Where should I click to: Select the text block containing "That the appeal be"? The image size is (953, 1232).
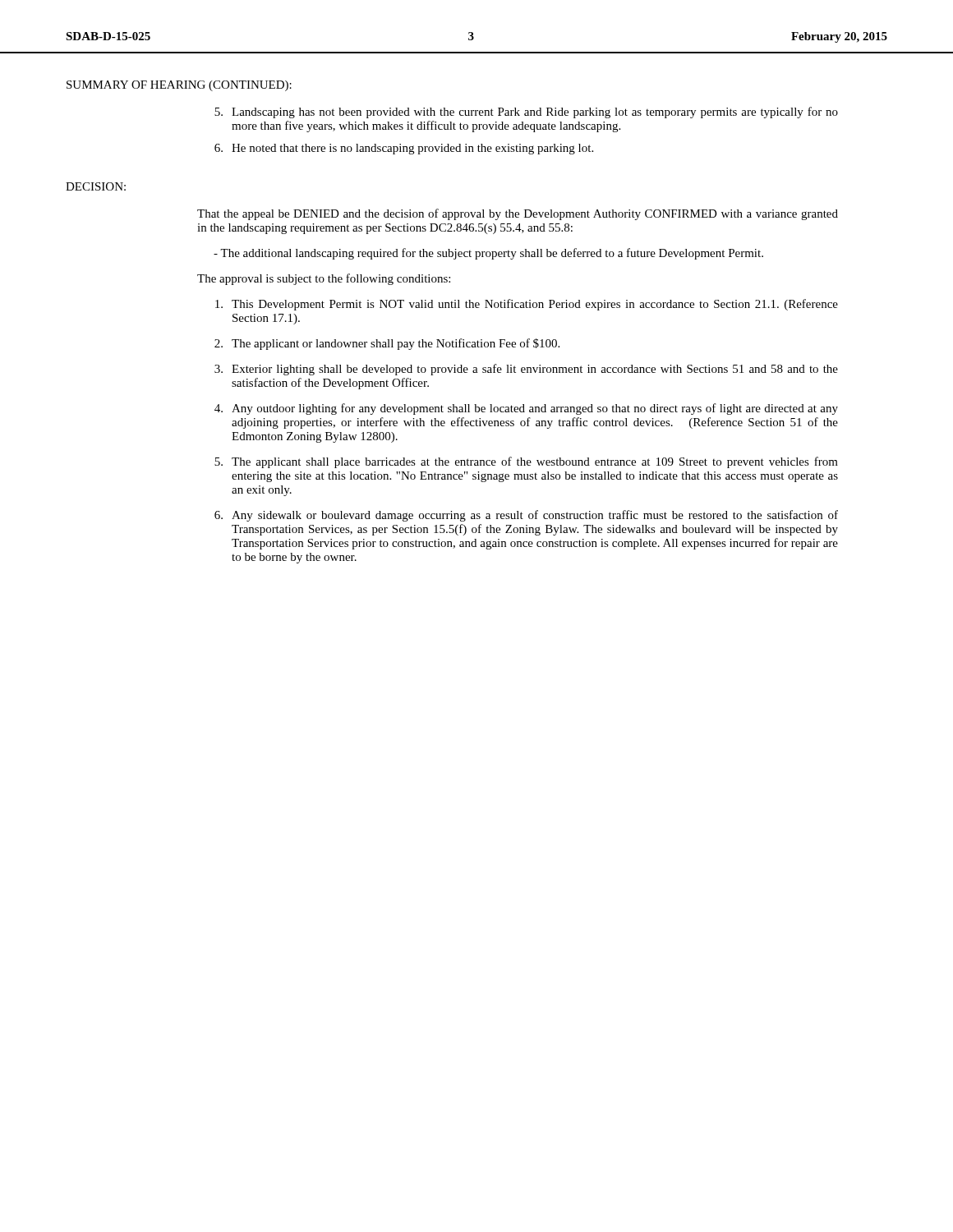pyautogui.click(x=518, y=221)
